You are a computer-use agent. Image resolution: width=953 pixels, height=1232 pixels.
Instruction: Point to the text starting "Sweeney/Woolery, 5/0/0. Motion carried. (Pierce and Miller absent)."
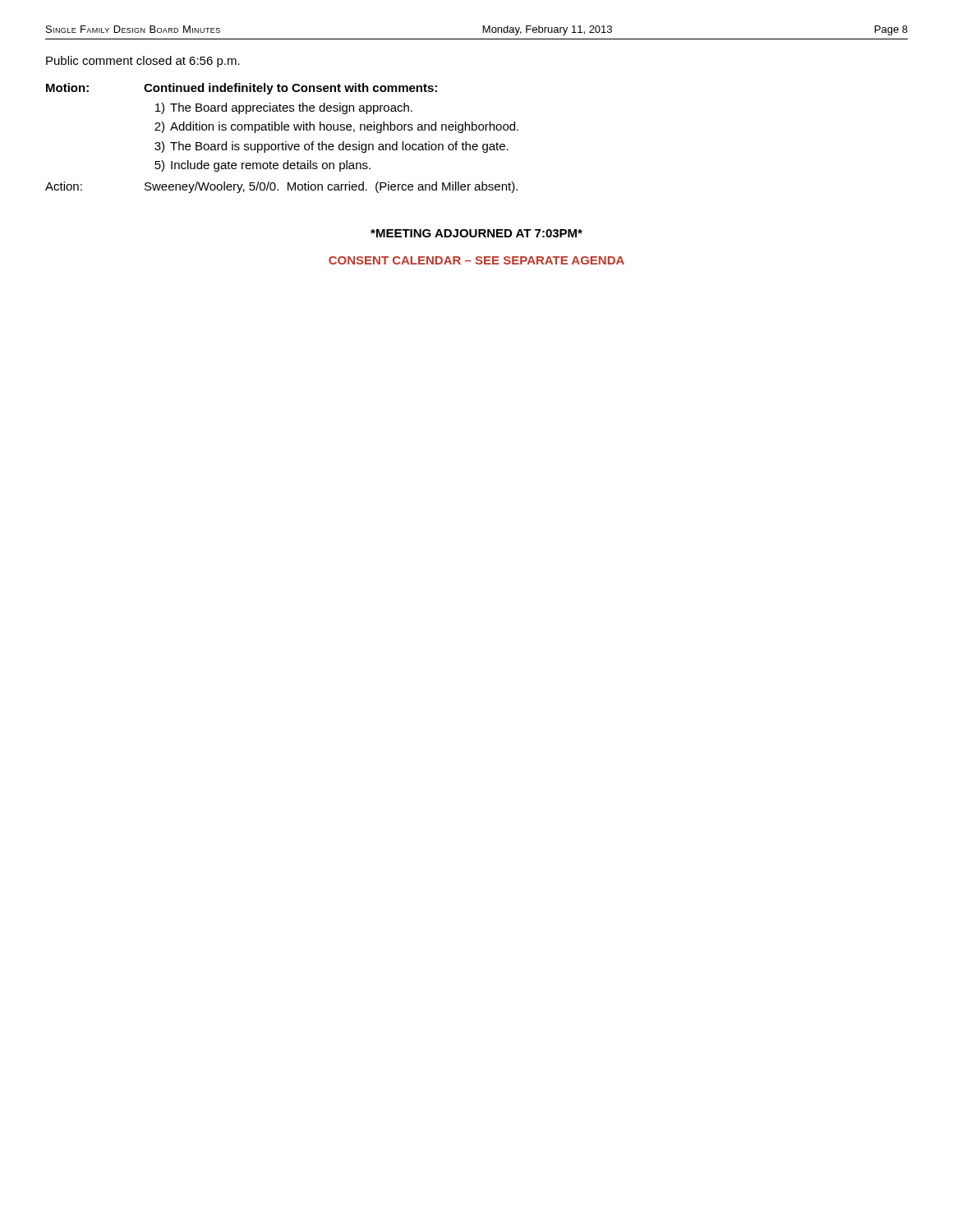pyautogui.click(x=331, y=186)
